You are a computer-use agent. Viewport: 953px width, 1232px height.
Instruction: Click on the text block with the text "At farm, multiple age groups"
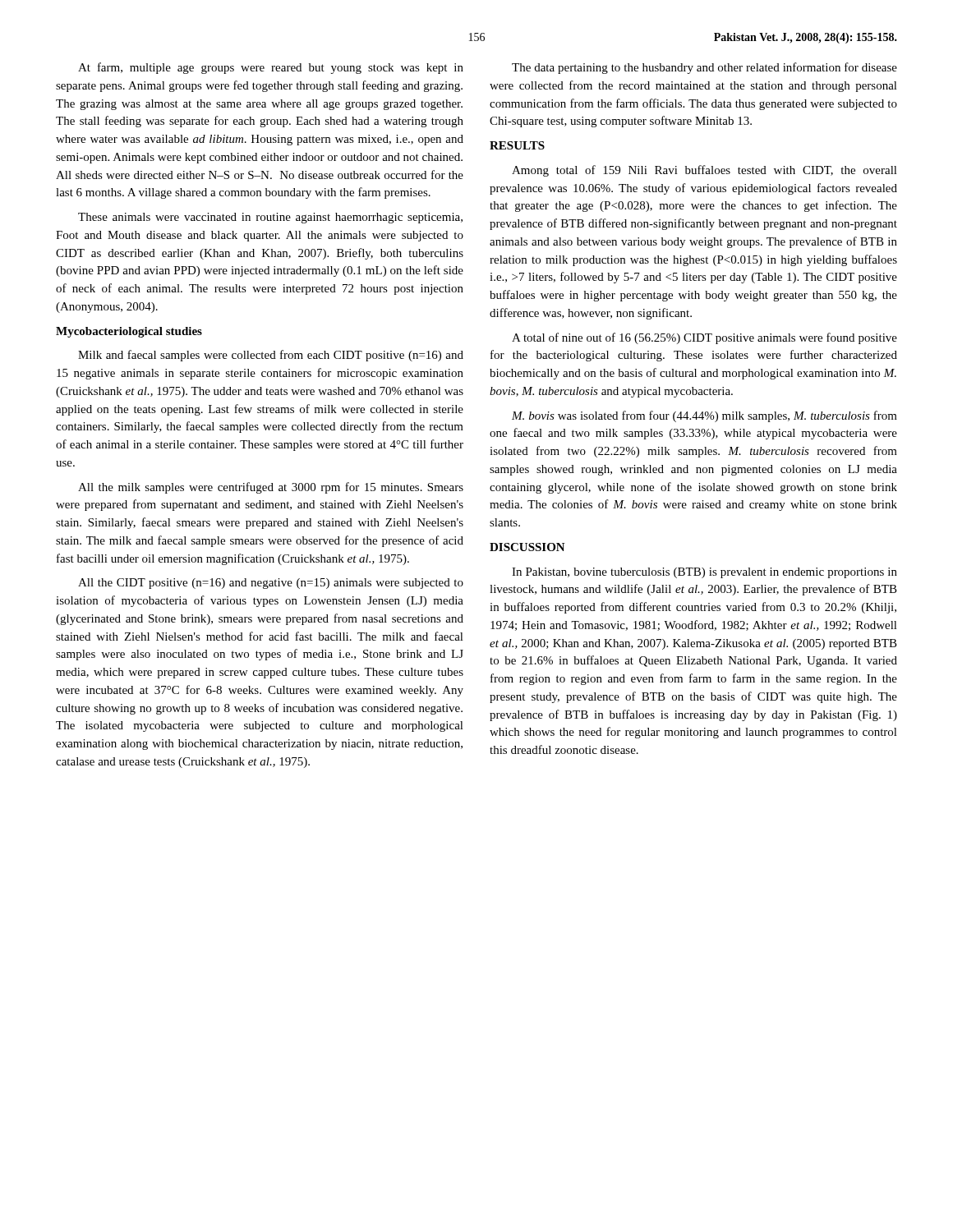click(x=260, y=131)
